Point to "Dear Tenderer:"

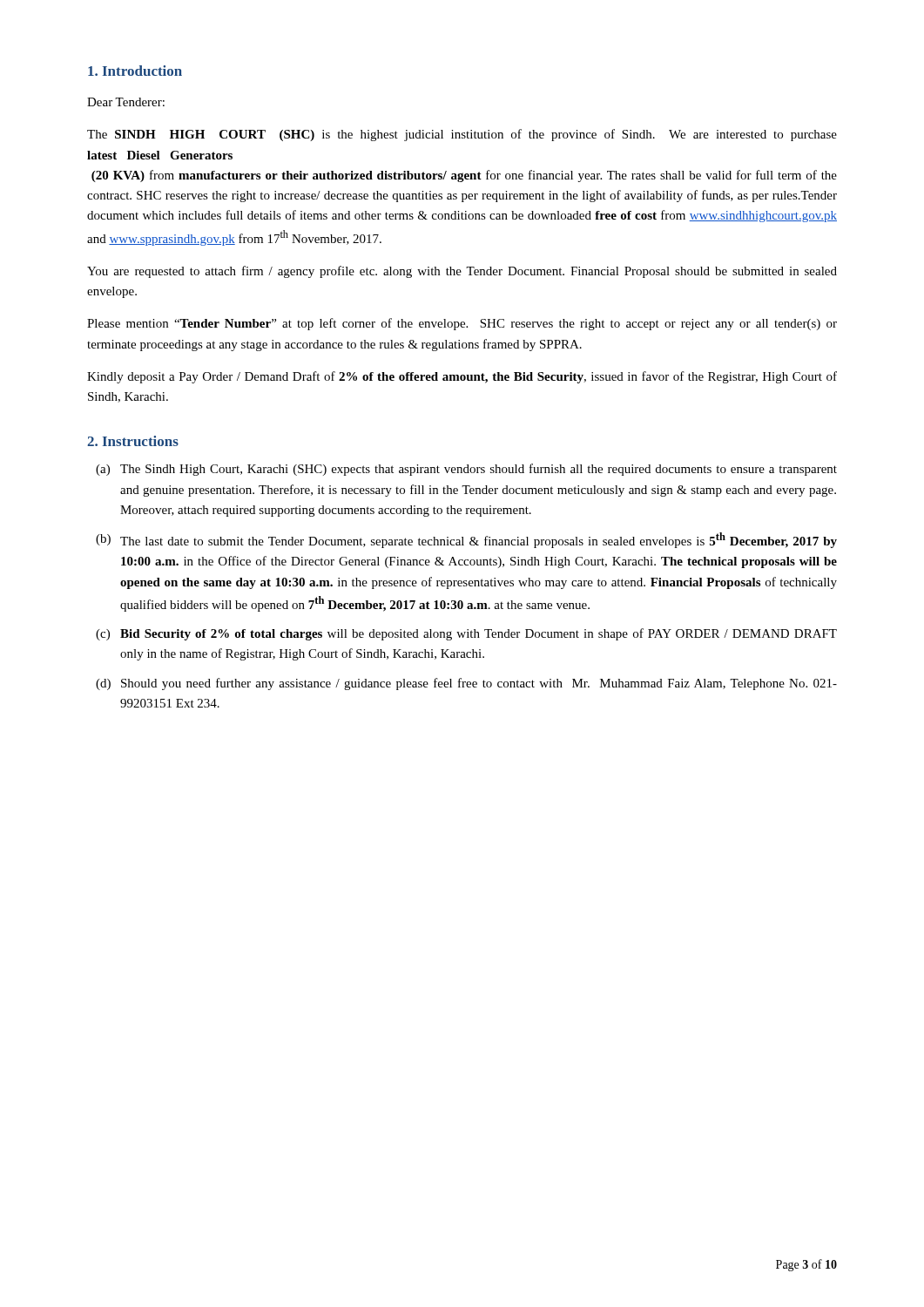[126, 102]
